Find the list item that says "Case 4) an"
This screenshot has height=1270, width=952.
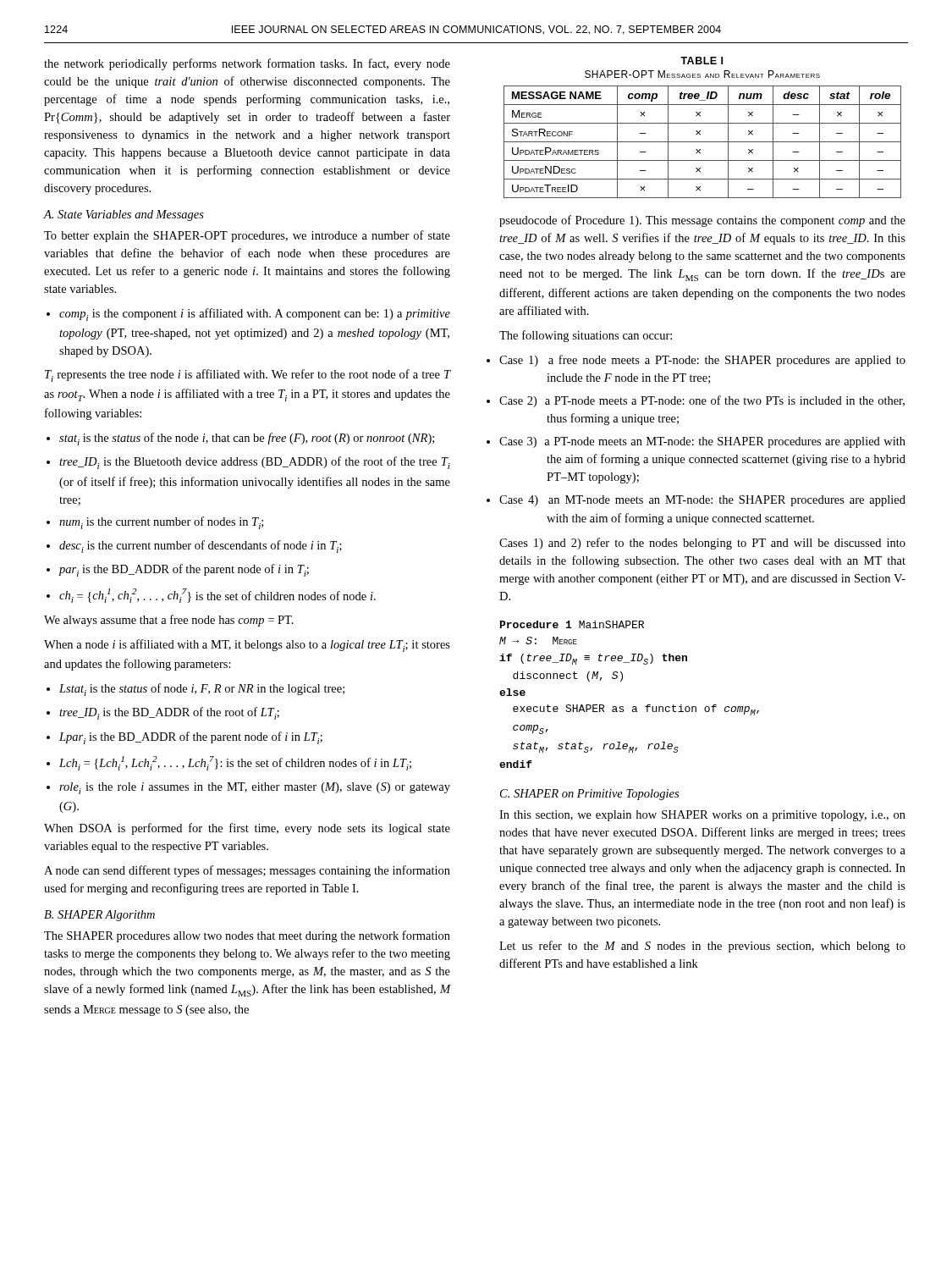(x=702, y=509)
